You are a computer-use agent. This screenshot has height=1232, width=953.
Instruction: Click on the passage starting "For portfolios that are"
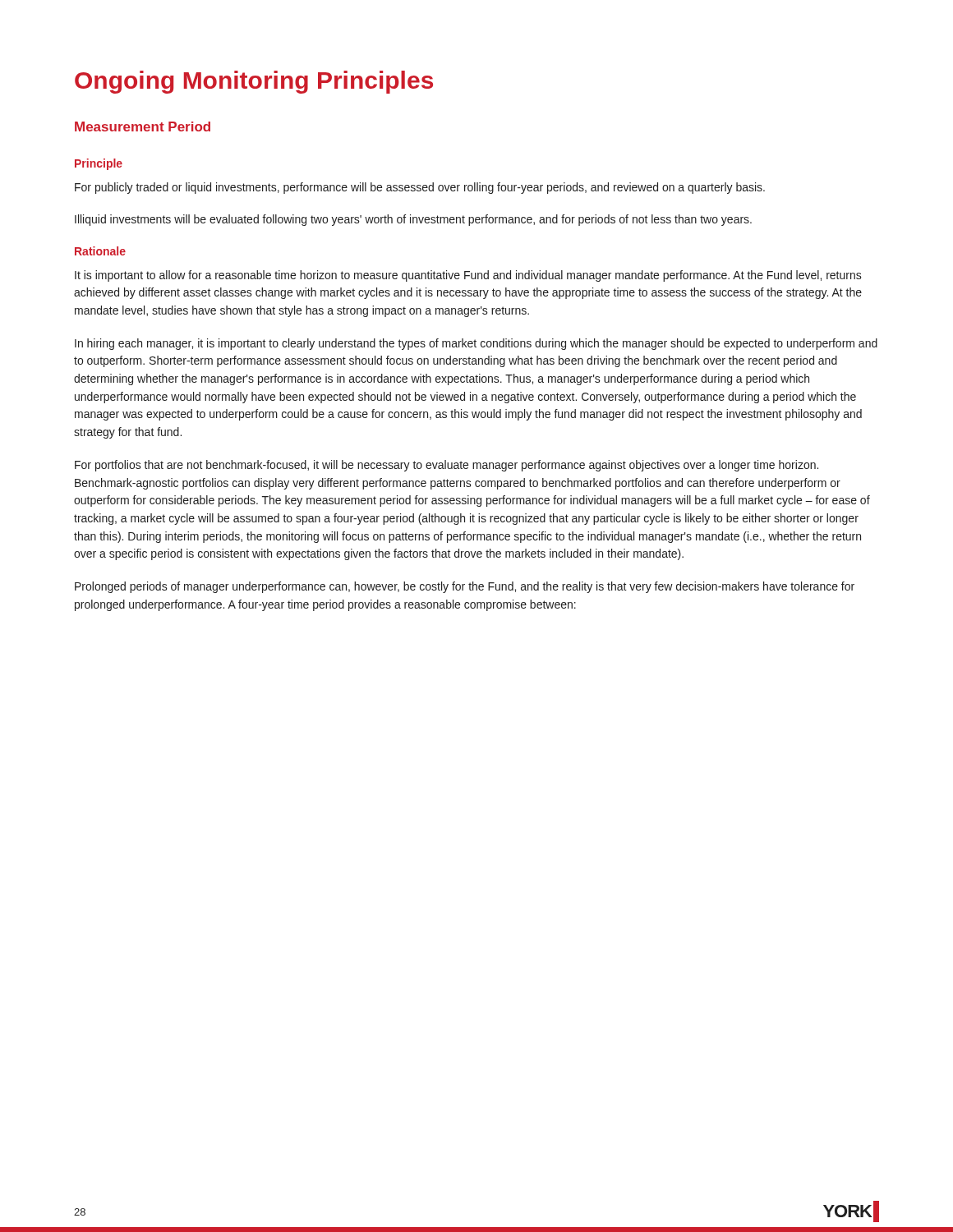coord(476,510)
